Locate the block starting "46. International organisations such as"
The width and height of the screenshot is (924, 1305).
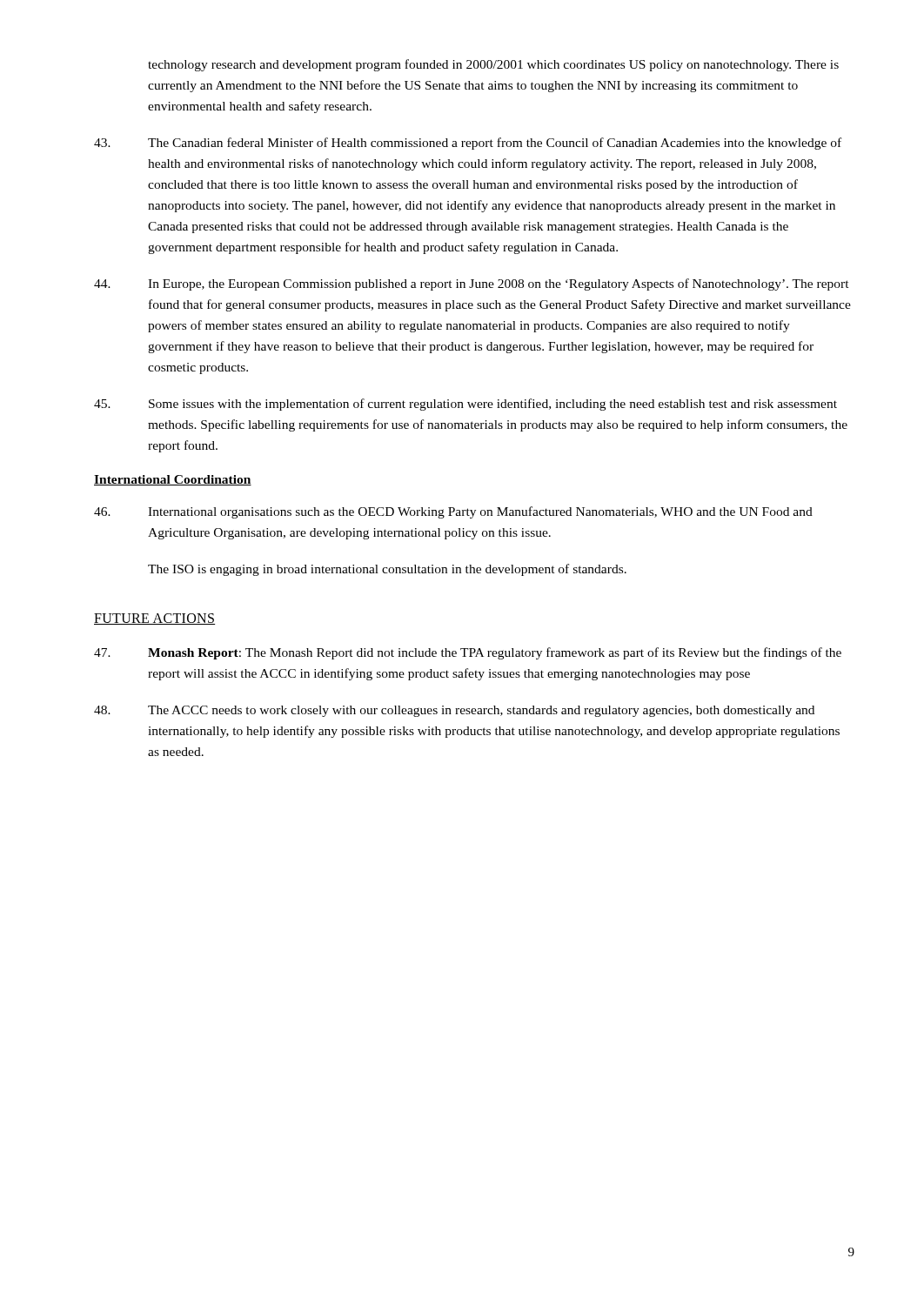474,522
